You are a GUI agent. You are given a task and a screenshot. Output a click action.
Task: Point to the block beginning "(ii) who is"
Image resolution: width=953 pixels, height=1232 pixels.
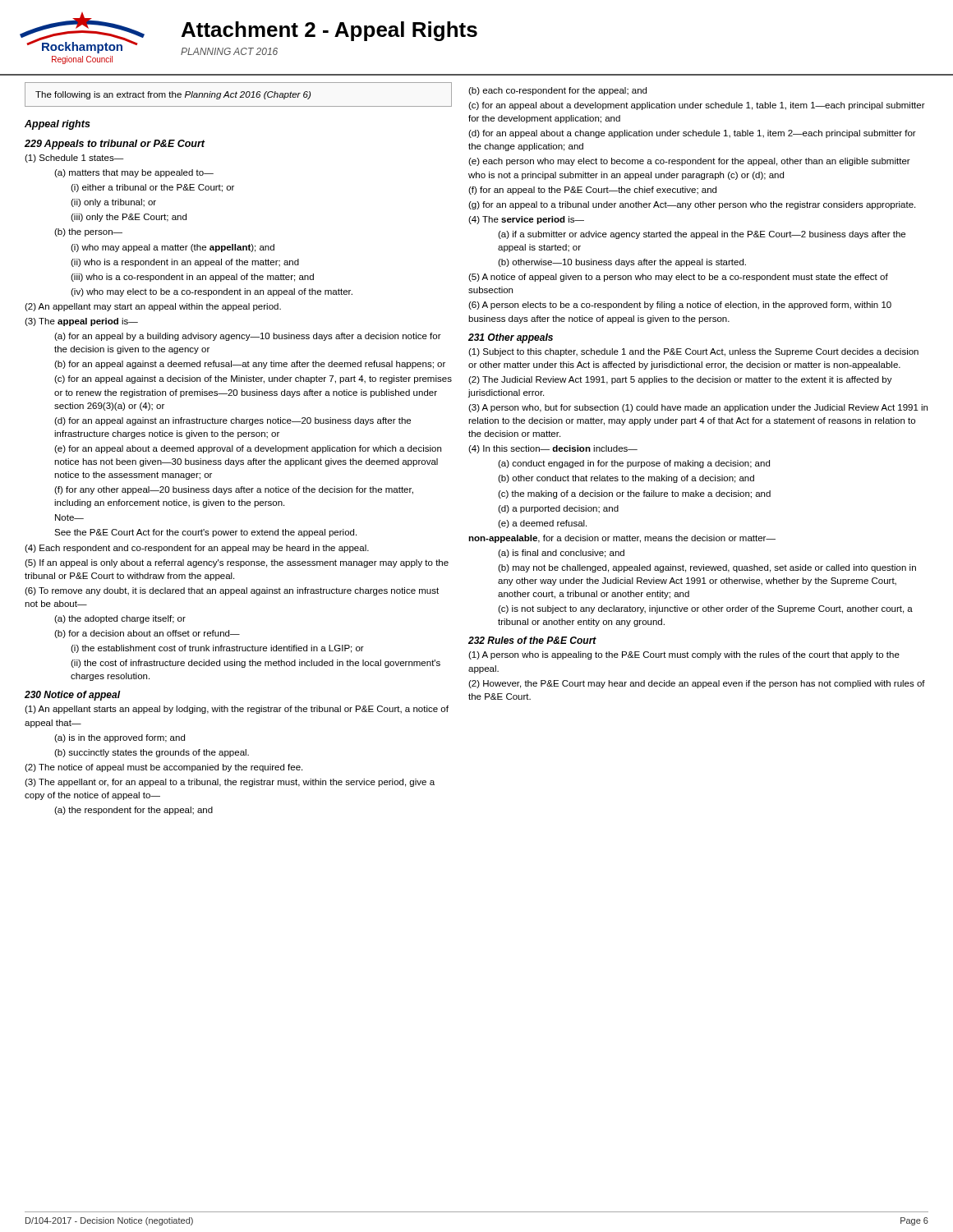(185, 262)
